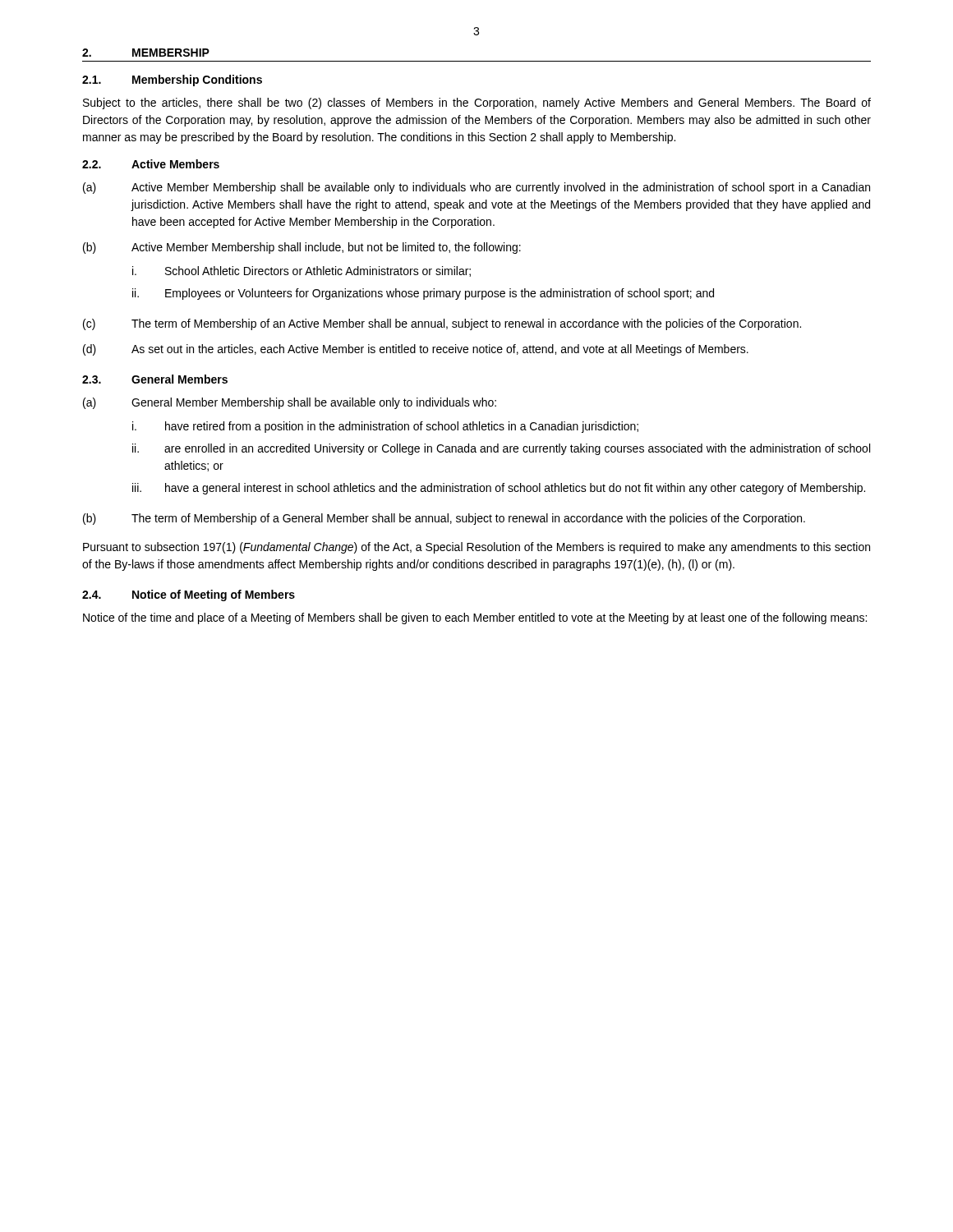953x1232 pixels.
Task: Select the list item with the text "(a) General Member Membership shall be available only"
Action: click(476, 448)
